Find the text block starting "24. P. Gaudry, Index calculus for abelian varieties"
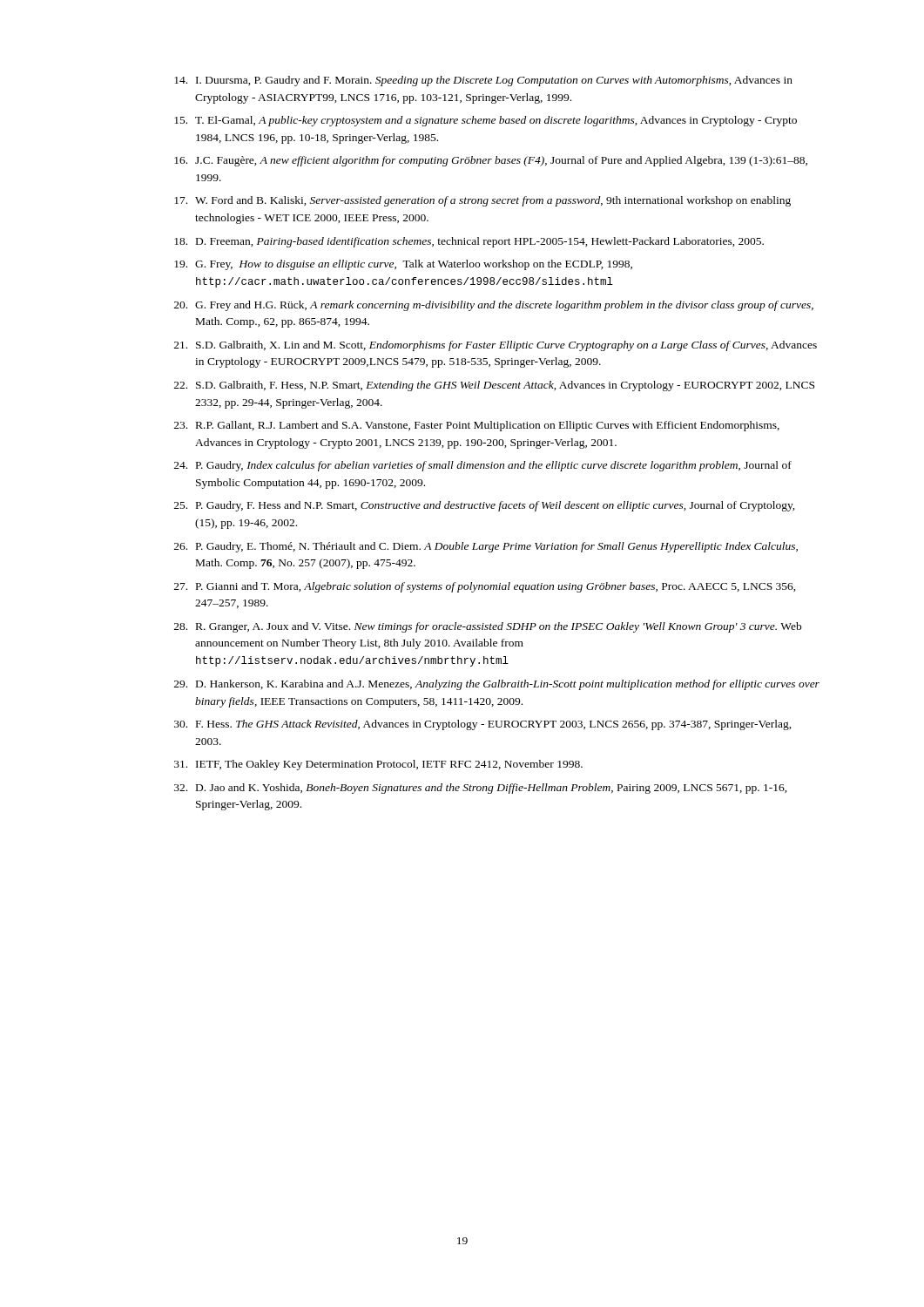This screenshot has width=924, height=1307. click(x=487, y=474)
